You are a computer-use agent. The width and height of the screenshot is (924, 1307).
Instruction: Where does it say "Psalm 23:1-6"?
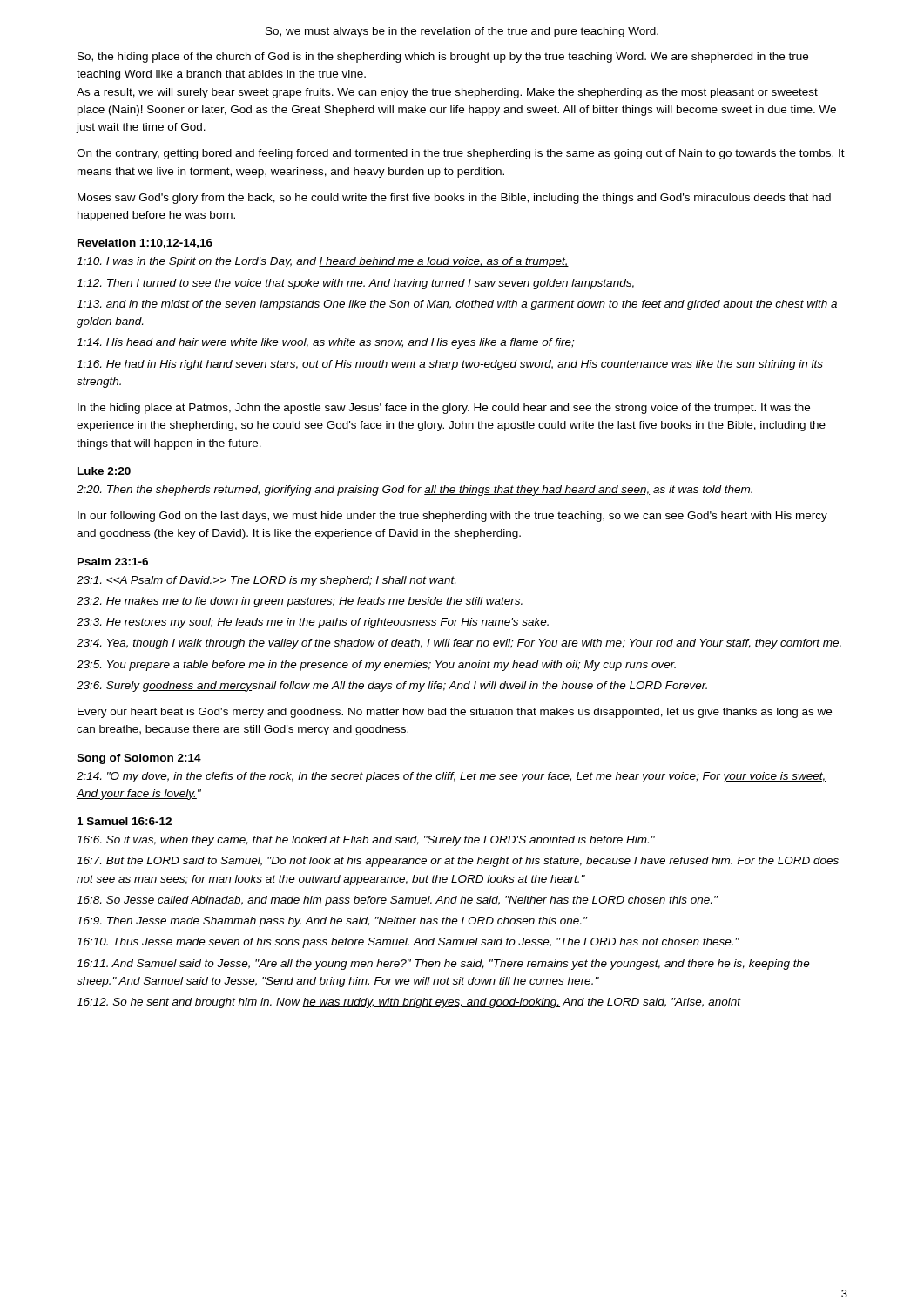[113, 561]
